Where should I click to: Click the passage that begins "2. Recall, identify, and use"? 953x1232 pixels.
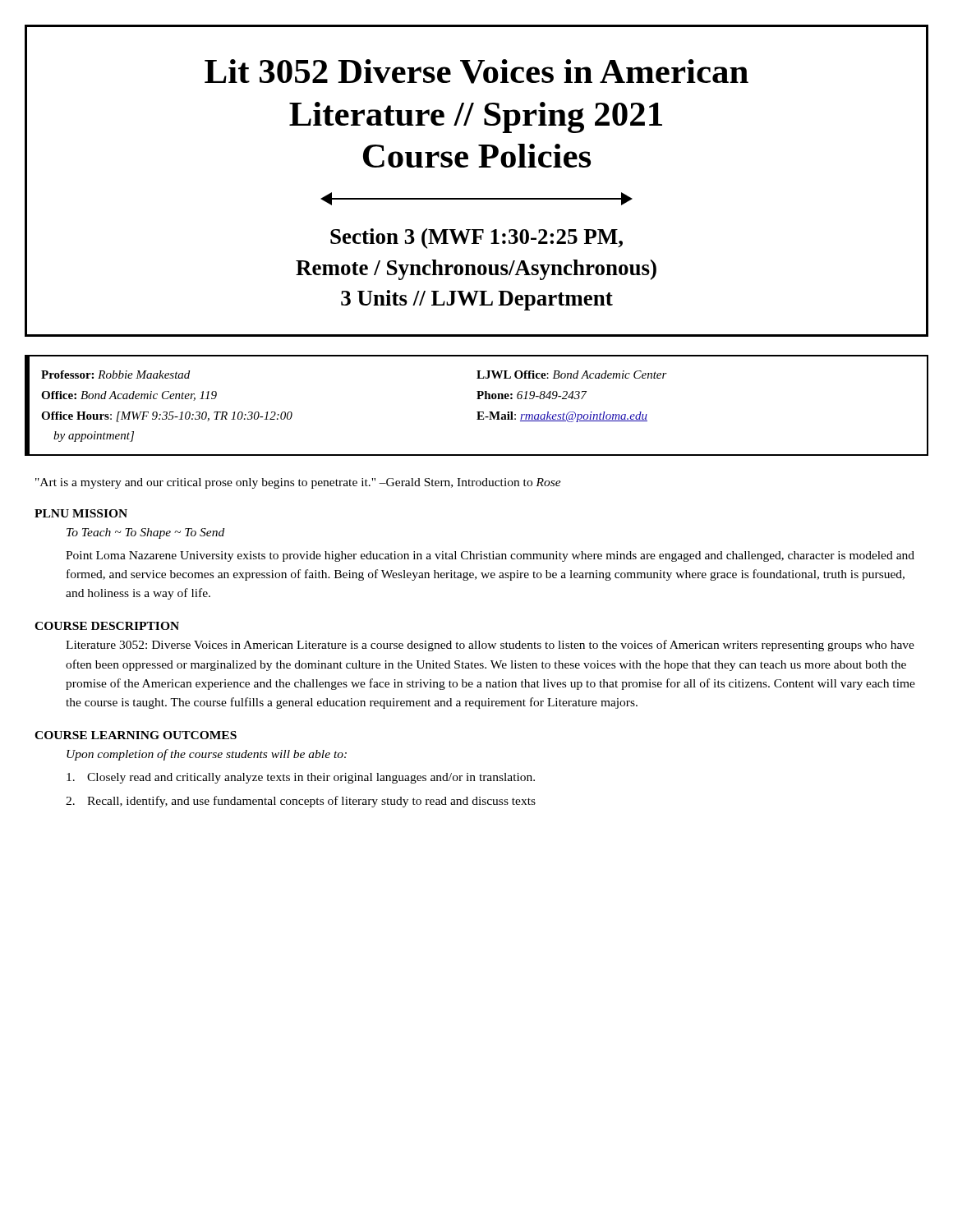[x=492, y=800]
